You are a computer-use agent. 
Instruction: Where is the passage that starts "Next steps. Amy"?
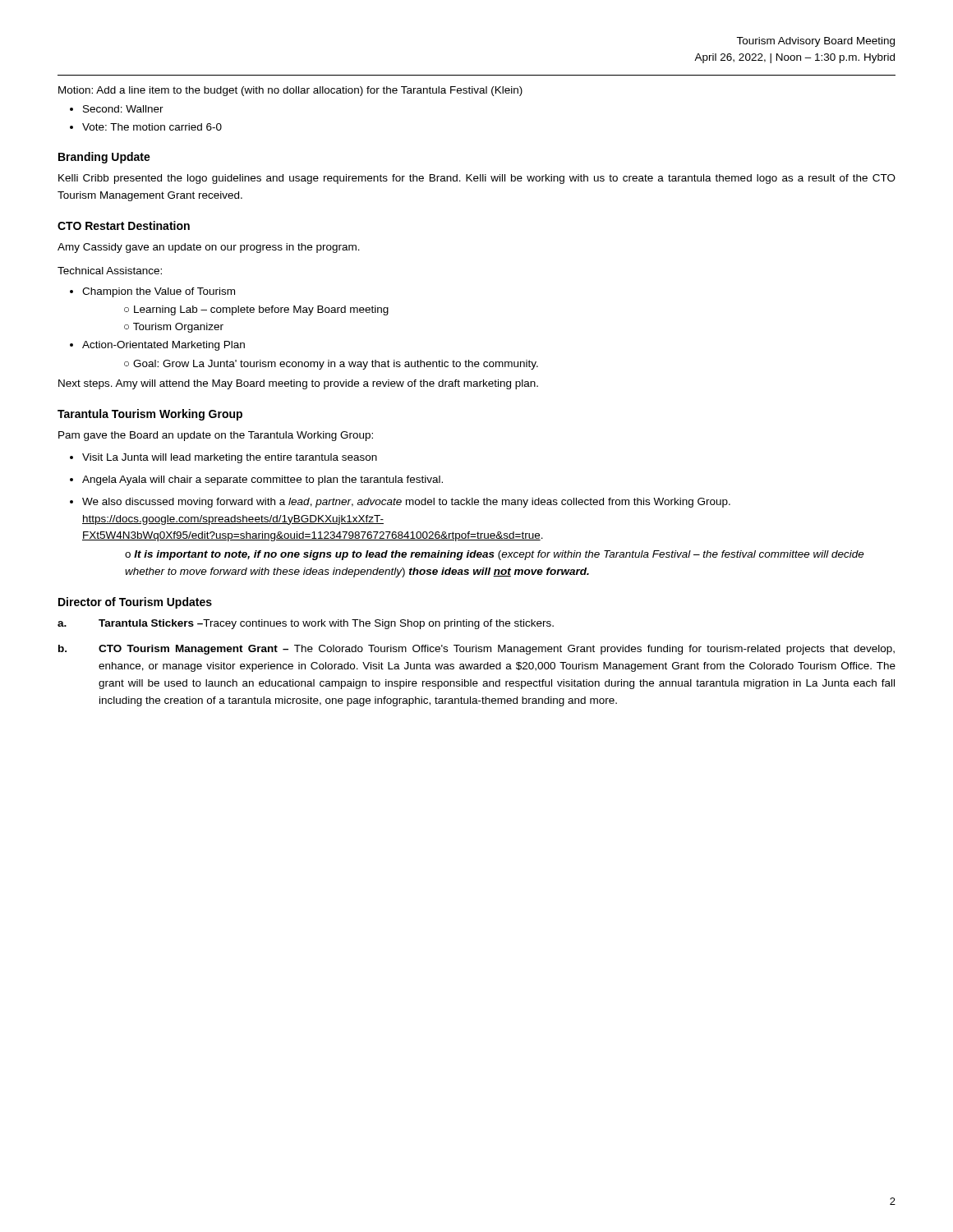298,383
